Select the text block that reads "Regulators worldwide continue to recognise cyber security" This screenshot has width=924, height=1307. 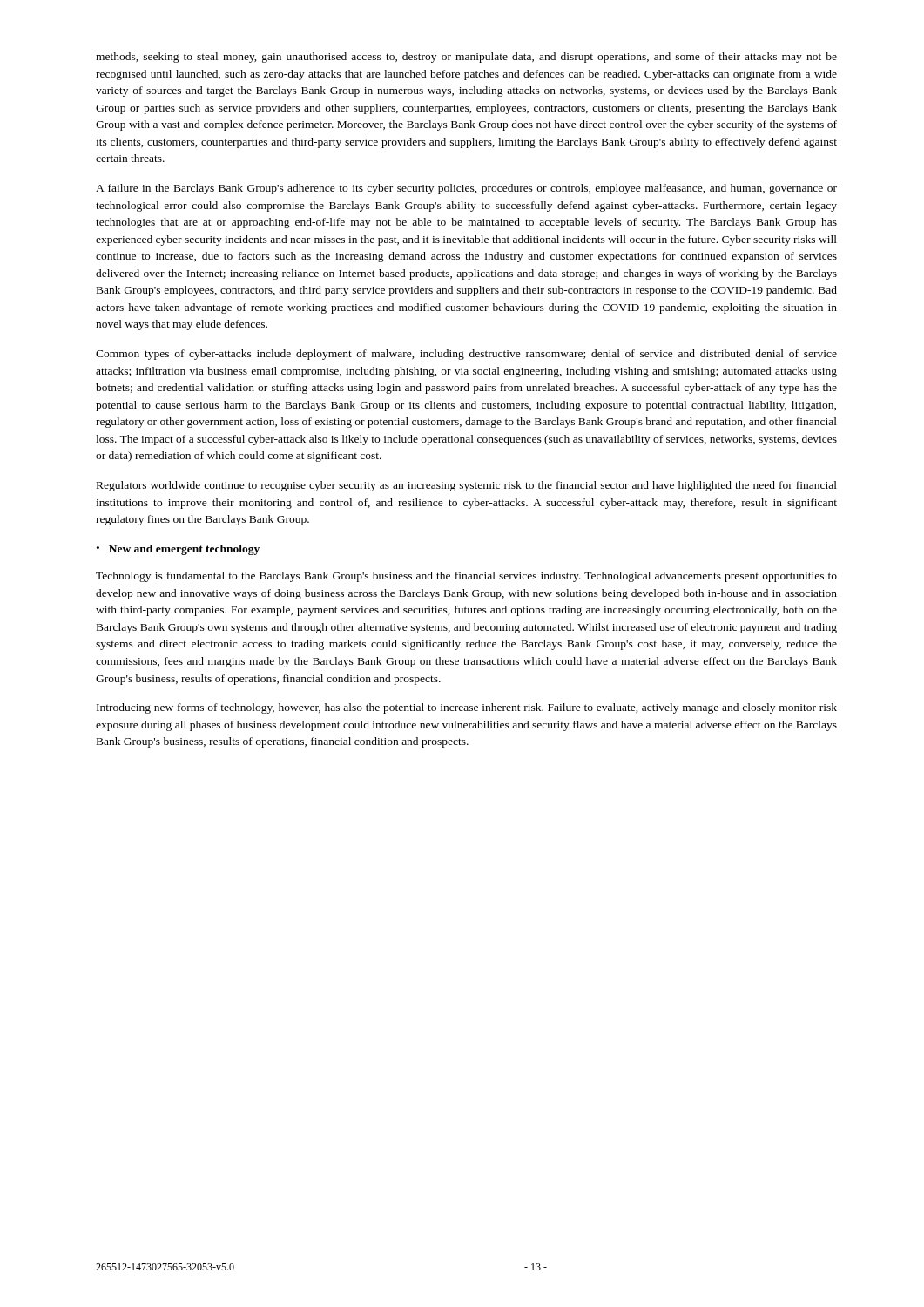[x=466, y=502]
